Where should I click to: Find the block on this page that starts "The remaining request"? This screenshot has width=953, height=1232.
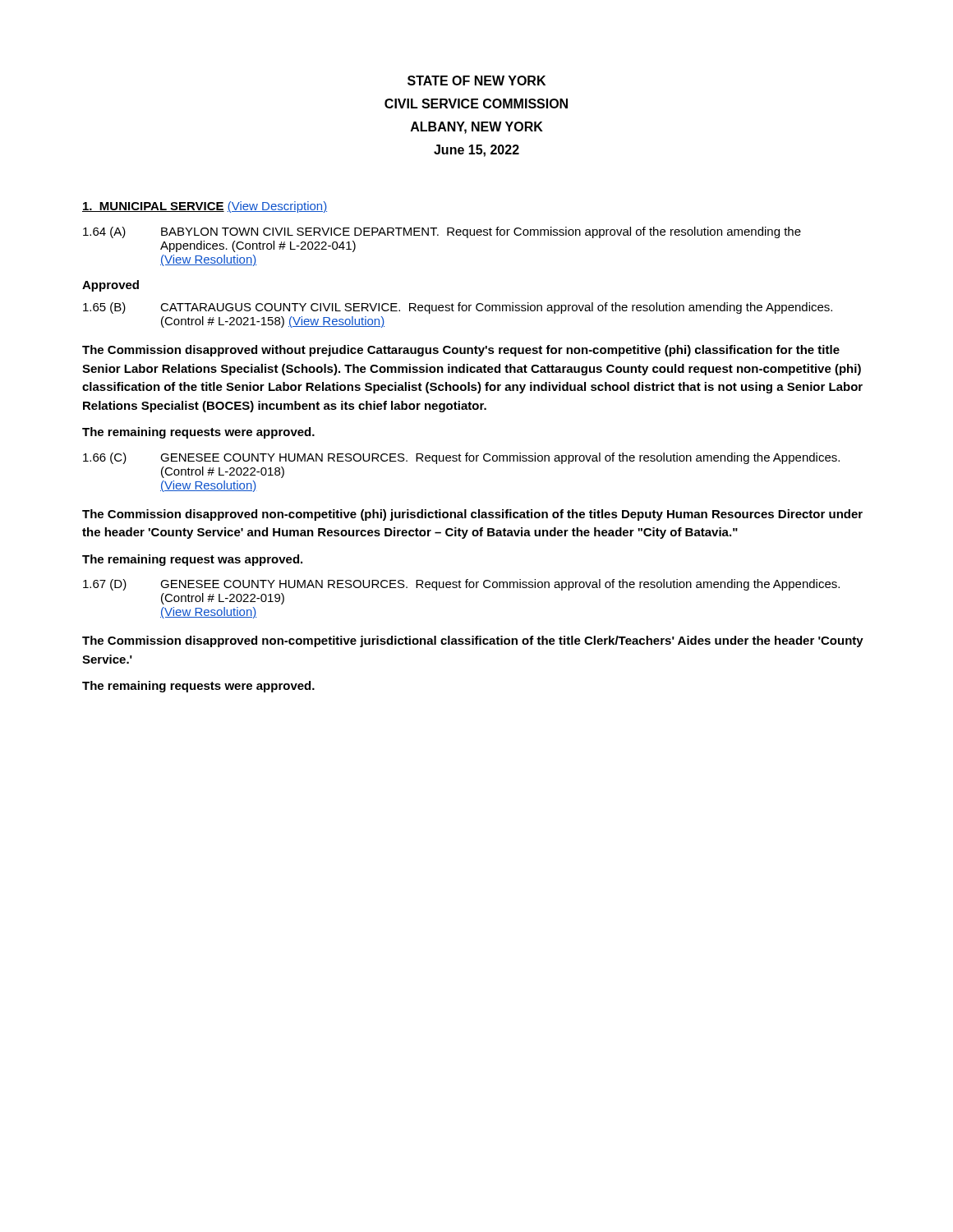(193, 559)
